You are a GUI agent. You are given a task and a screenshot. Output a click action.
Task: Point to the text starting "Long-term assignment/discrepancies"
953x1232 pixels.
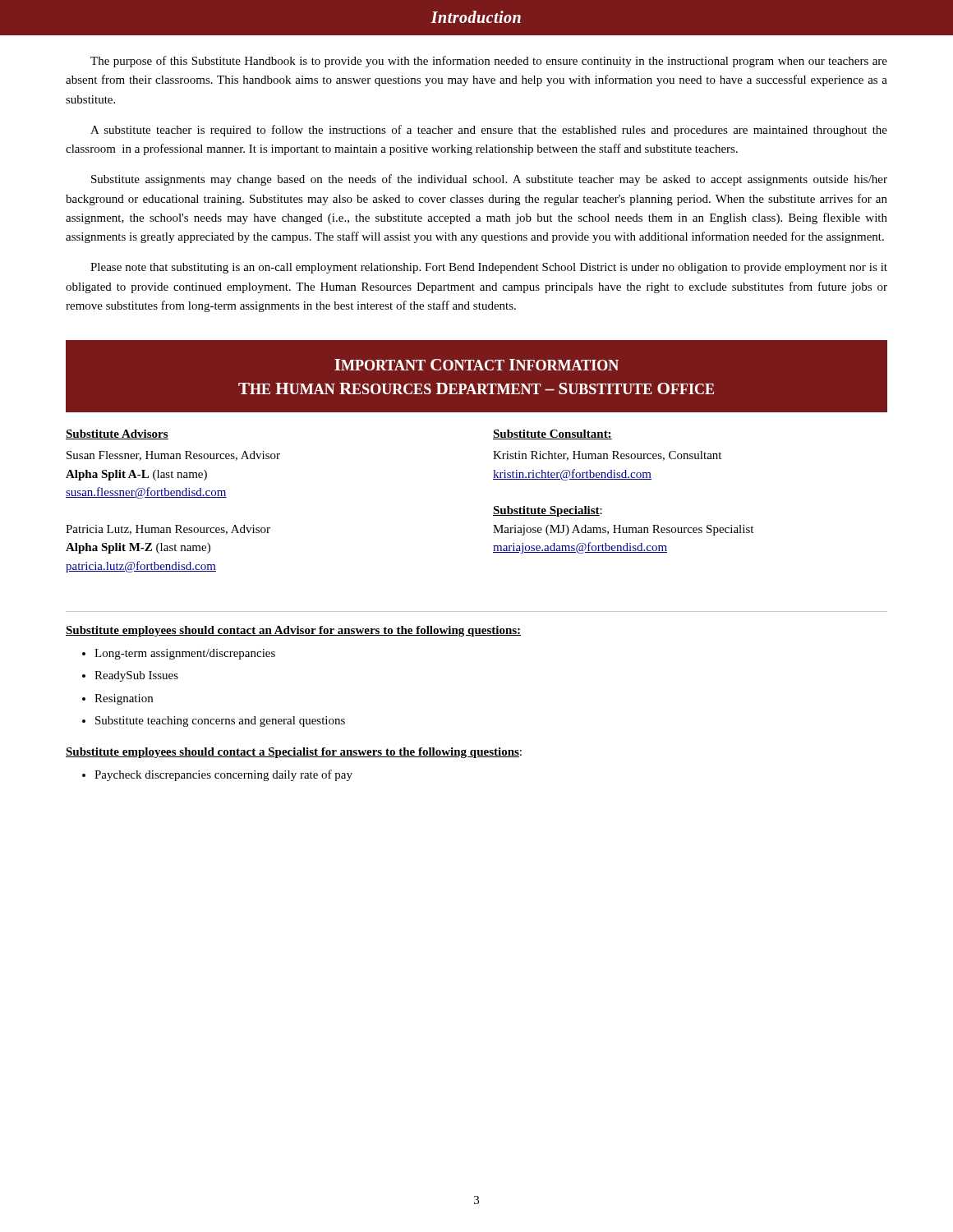185,653
